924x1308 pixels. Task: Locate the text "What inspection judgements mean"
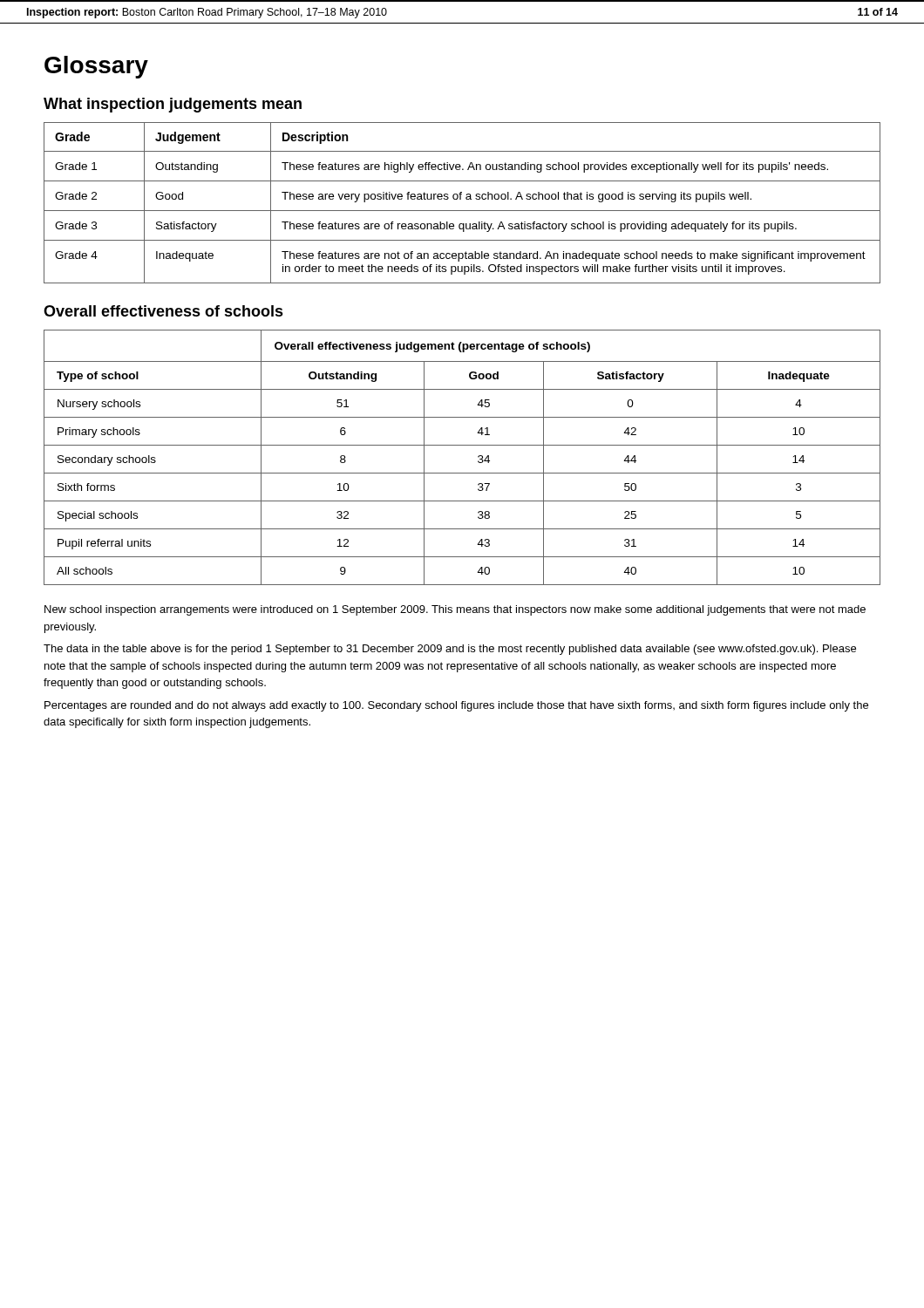pyautogui.click(x=173, y=104)
